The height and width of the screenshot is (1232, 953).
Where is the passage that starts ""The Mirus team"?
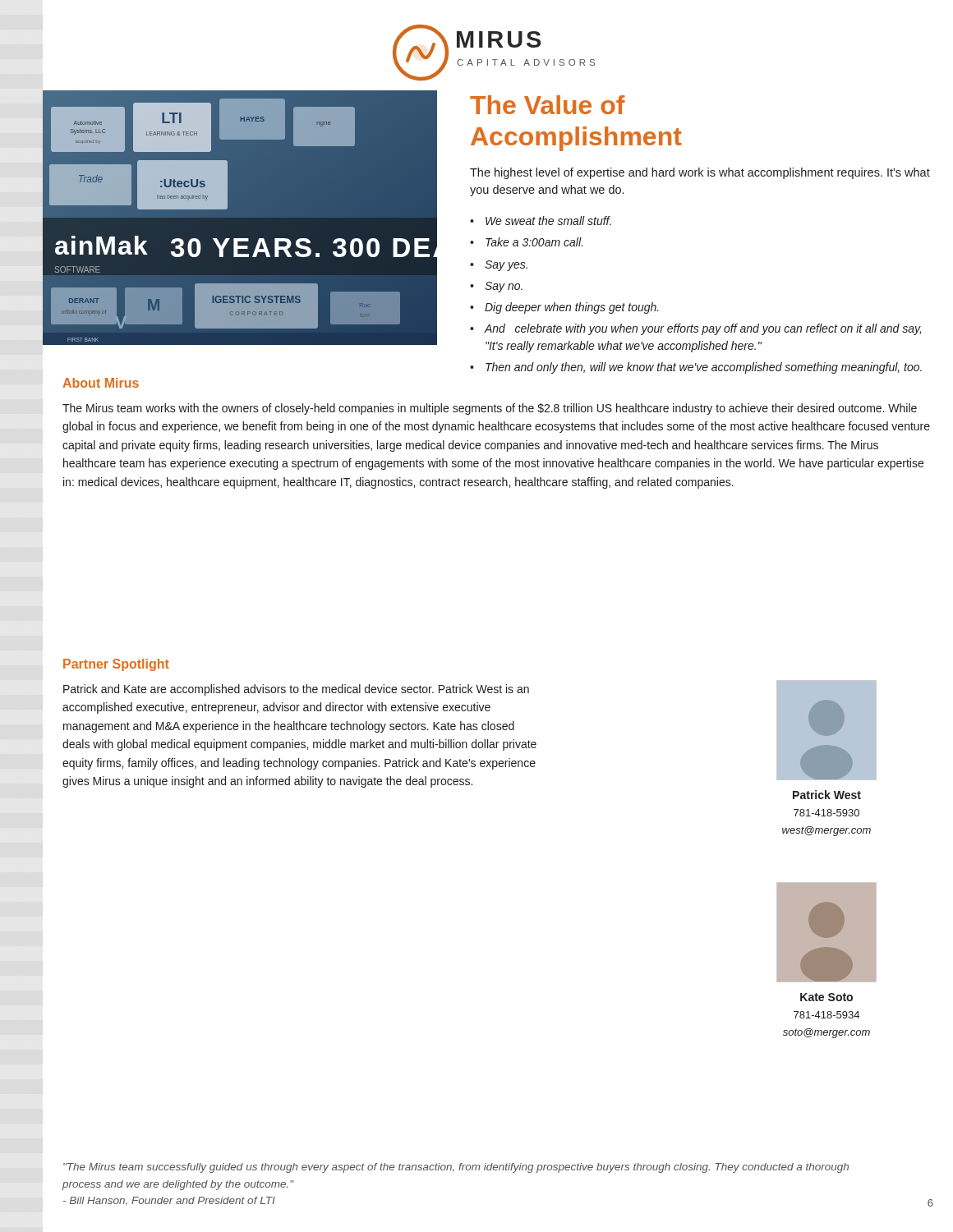coord(456,1168)
